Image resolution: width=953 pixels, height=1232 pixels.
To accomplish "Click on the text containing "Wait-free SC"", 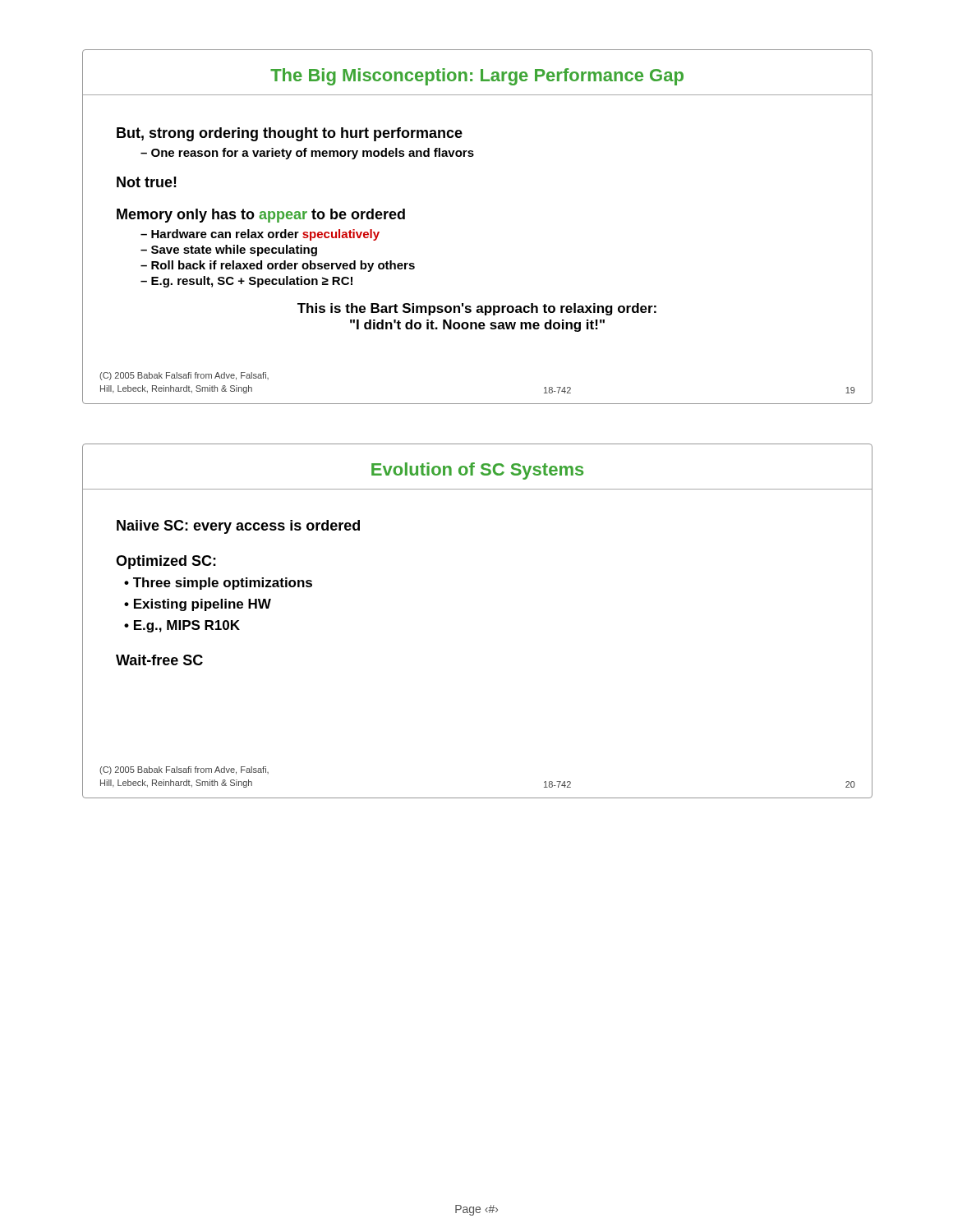I will pyautogui.click(x=160, y=660).
